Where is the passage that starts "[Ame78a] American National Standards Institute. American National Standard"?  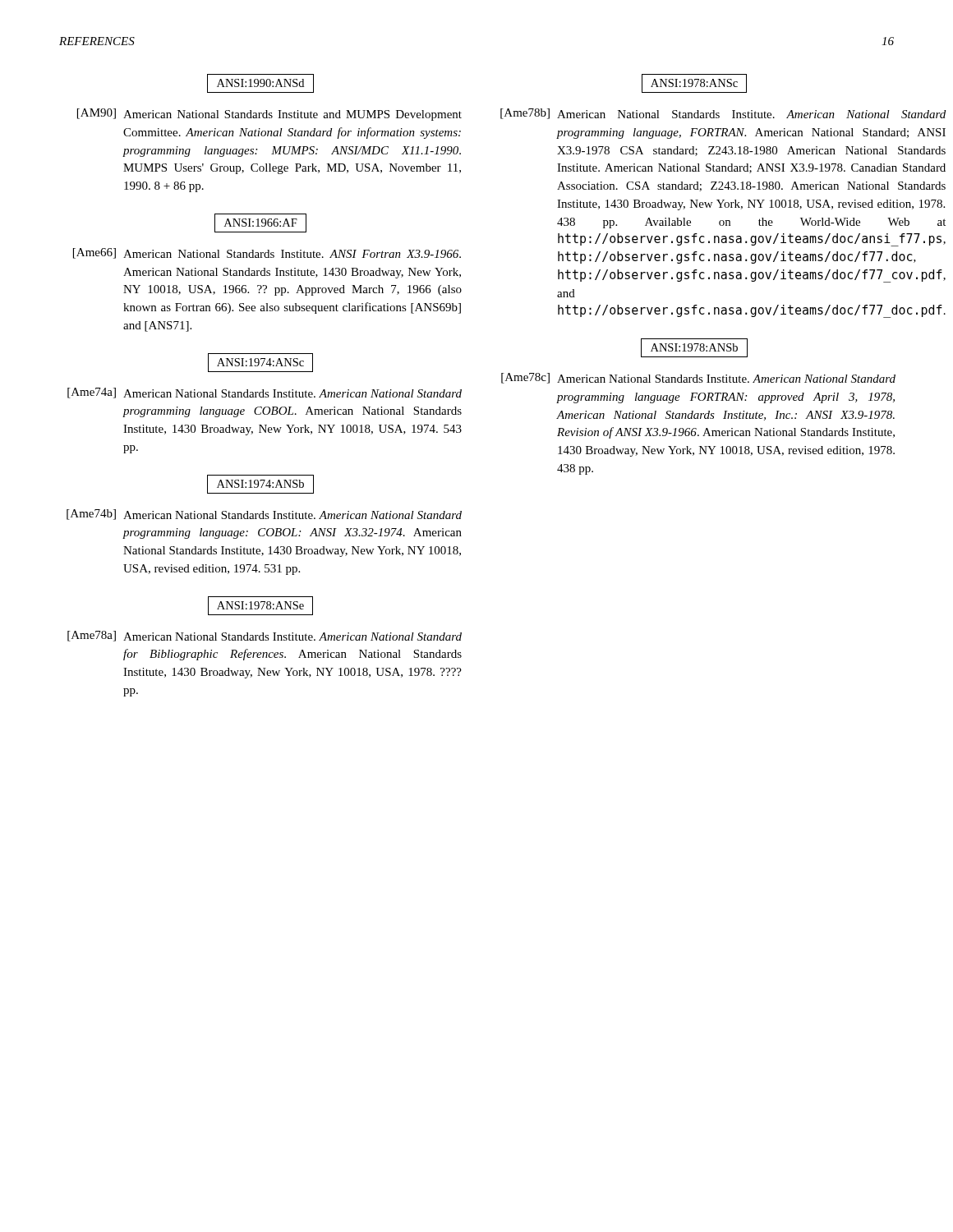(260, 664)
